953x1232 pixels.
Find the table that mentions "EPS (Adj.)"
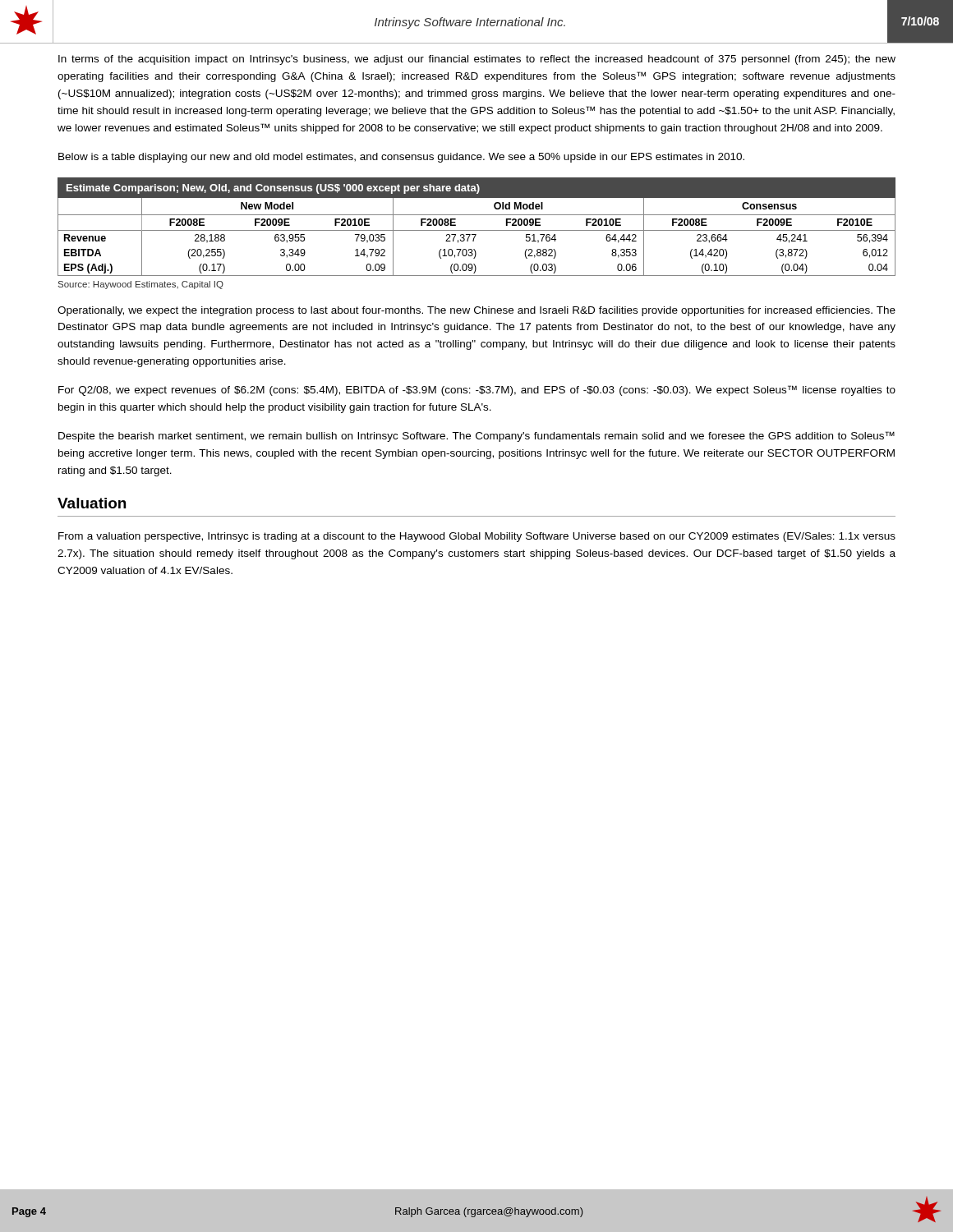pos(476,226)
